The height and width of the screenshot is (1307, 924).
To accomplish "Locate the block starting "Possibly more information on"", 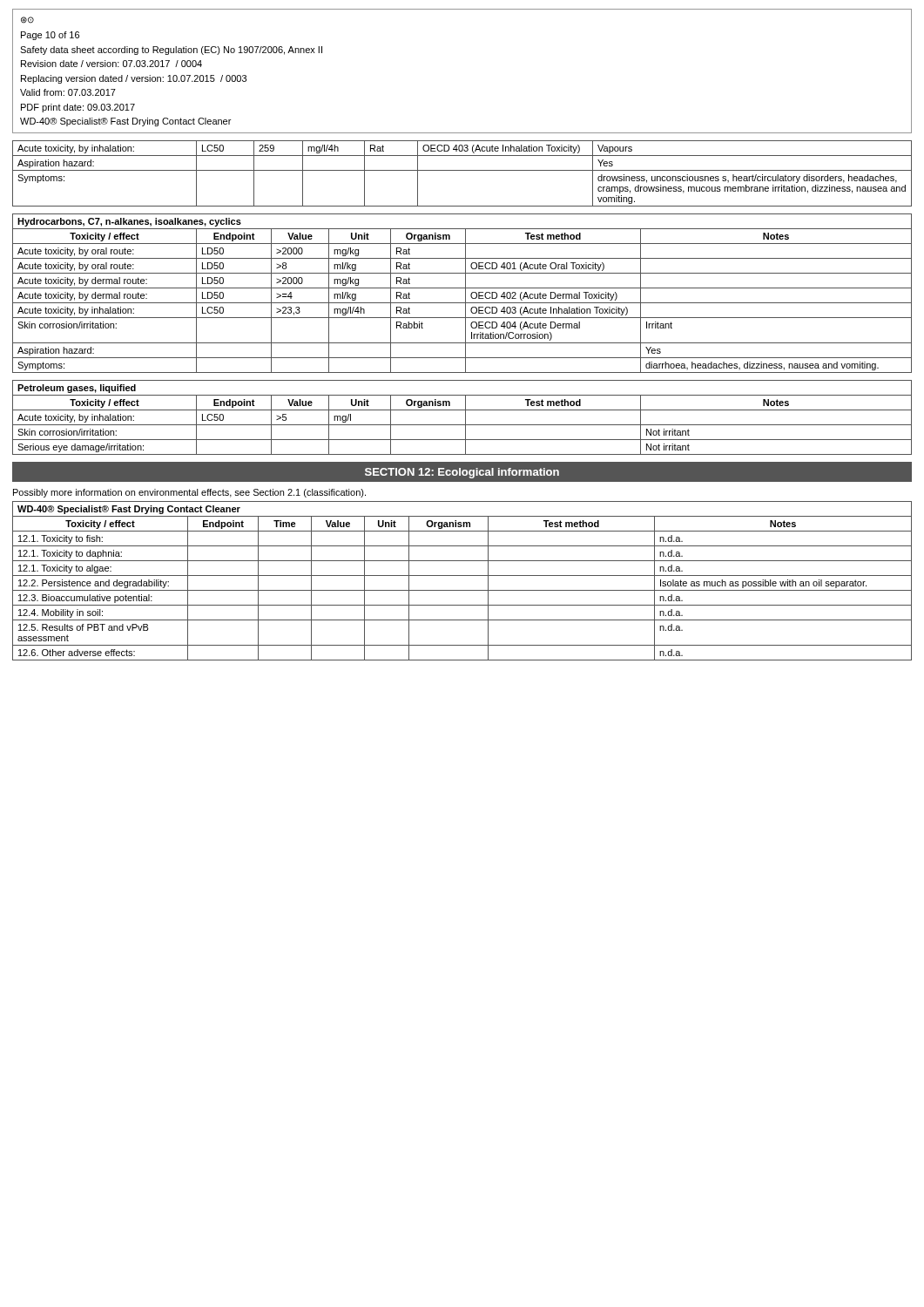I will (x=189, y=492).
